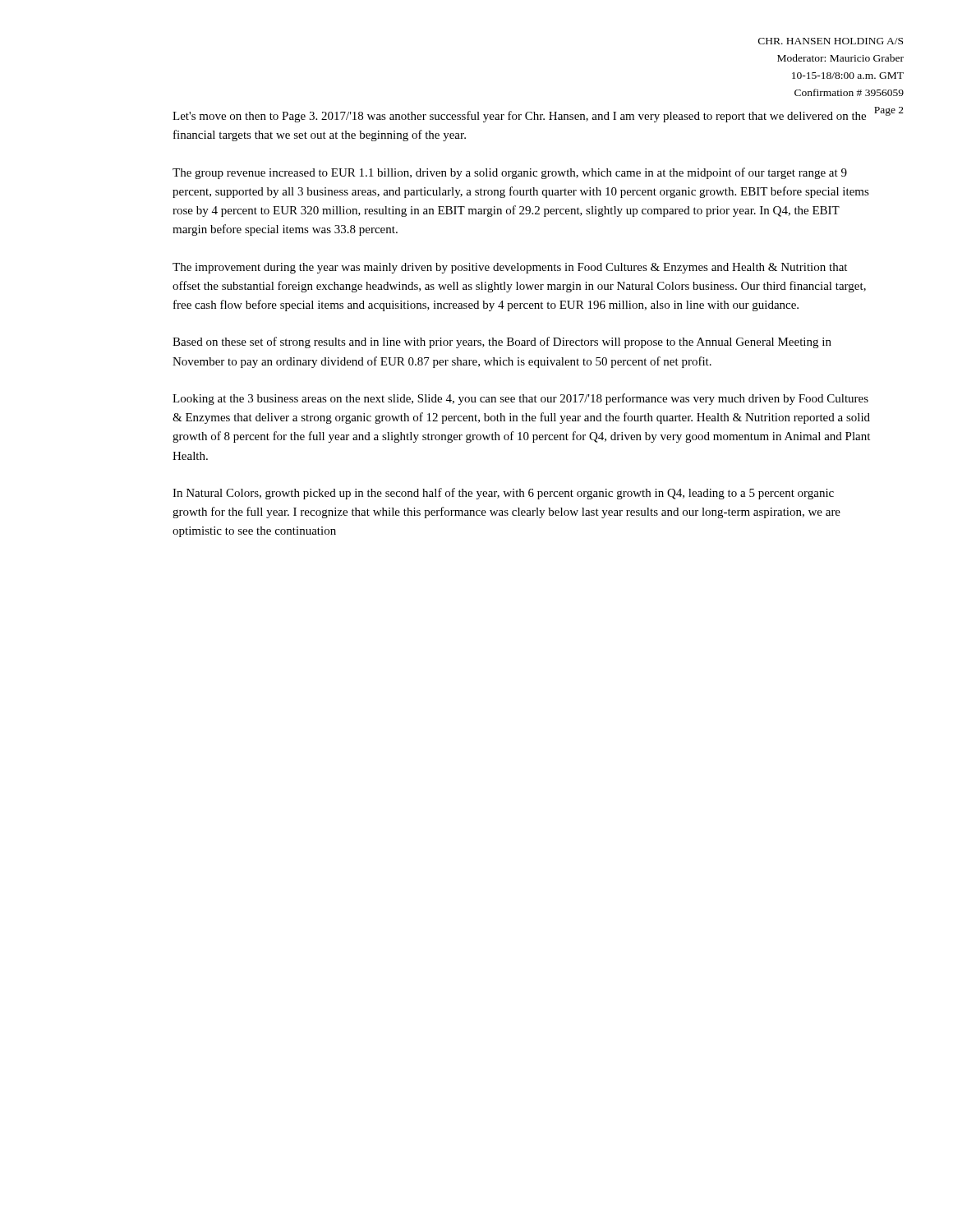Navigate to the passage starting "Let's move on then to Page"
Image resolution: width=953 pixels, height=1232 pixels.
tap(520, 125)
